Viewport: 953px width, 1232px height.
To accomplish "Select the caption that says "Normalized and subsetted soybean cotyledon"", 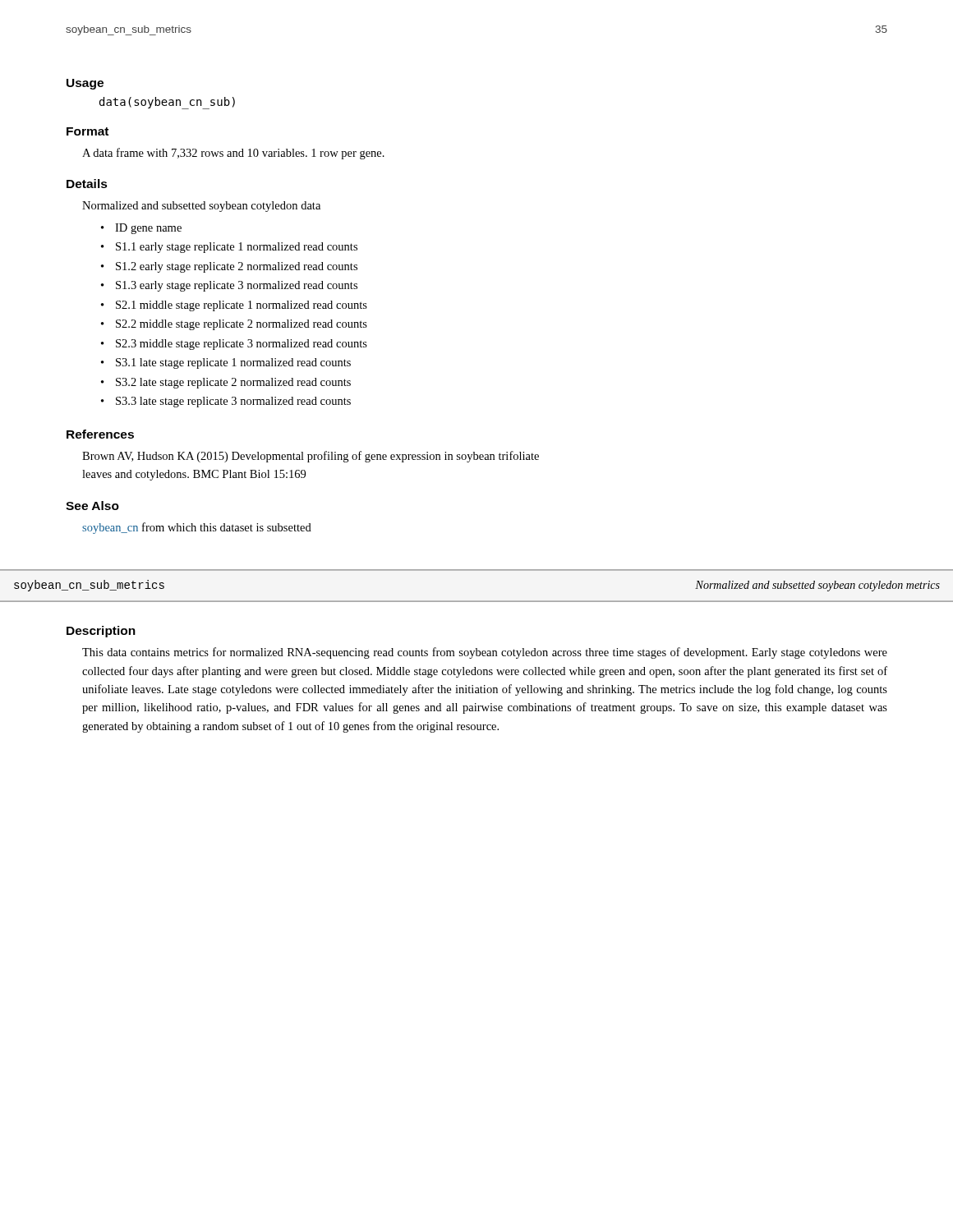I will click(818, 585).
